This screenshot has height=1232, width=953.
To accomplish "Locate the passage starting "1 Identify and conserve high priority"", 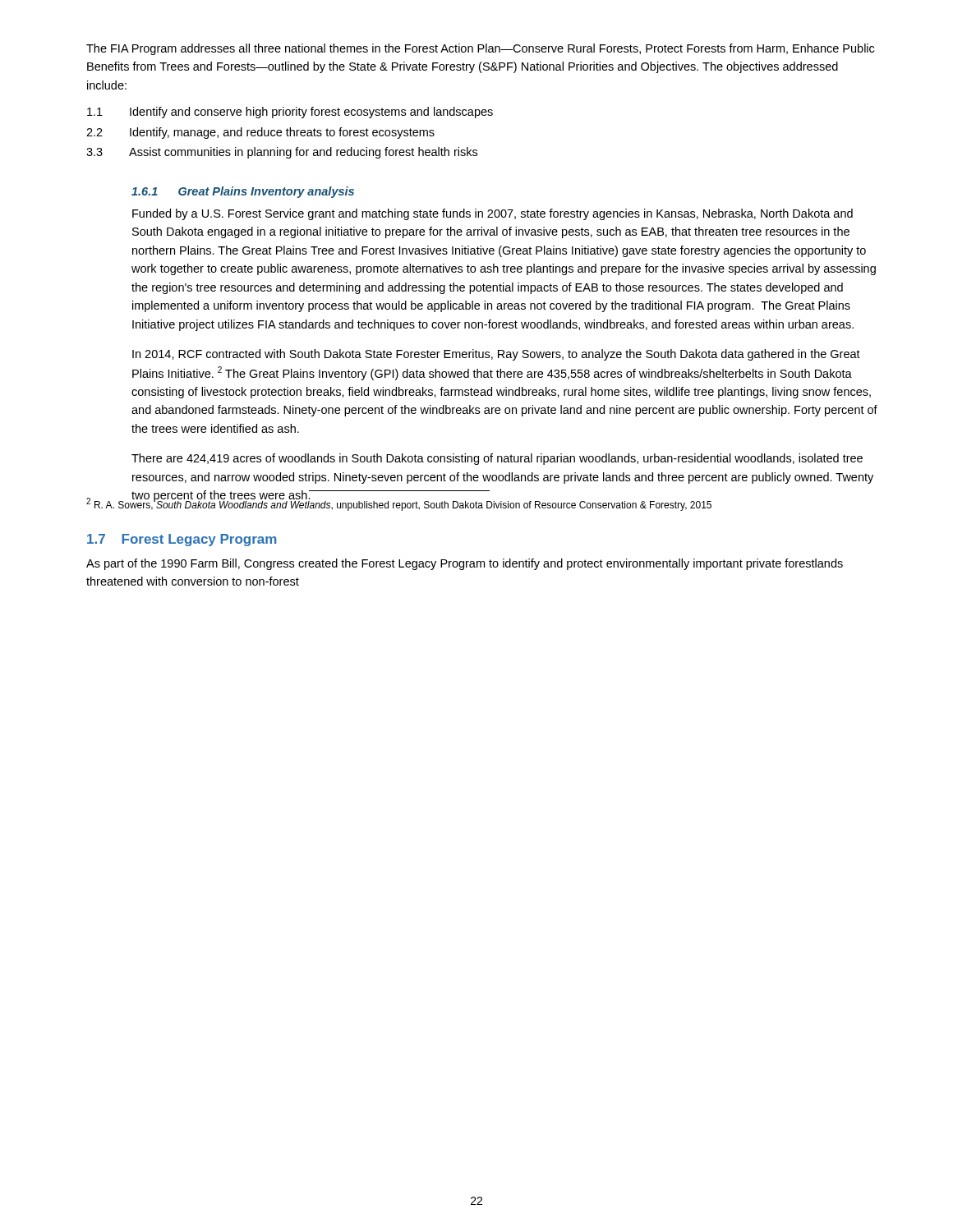I will (x=483, y=112).
